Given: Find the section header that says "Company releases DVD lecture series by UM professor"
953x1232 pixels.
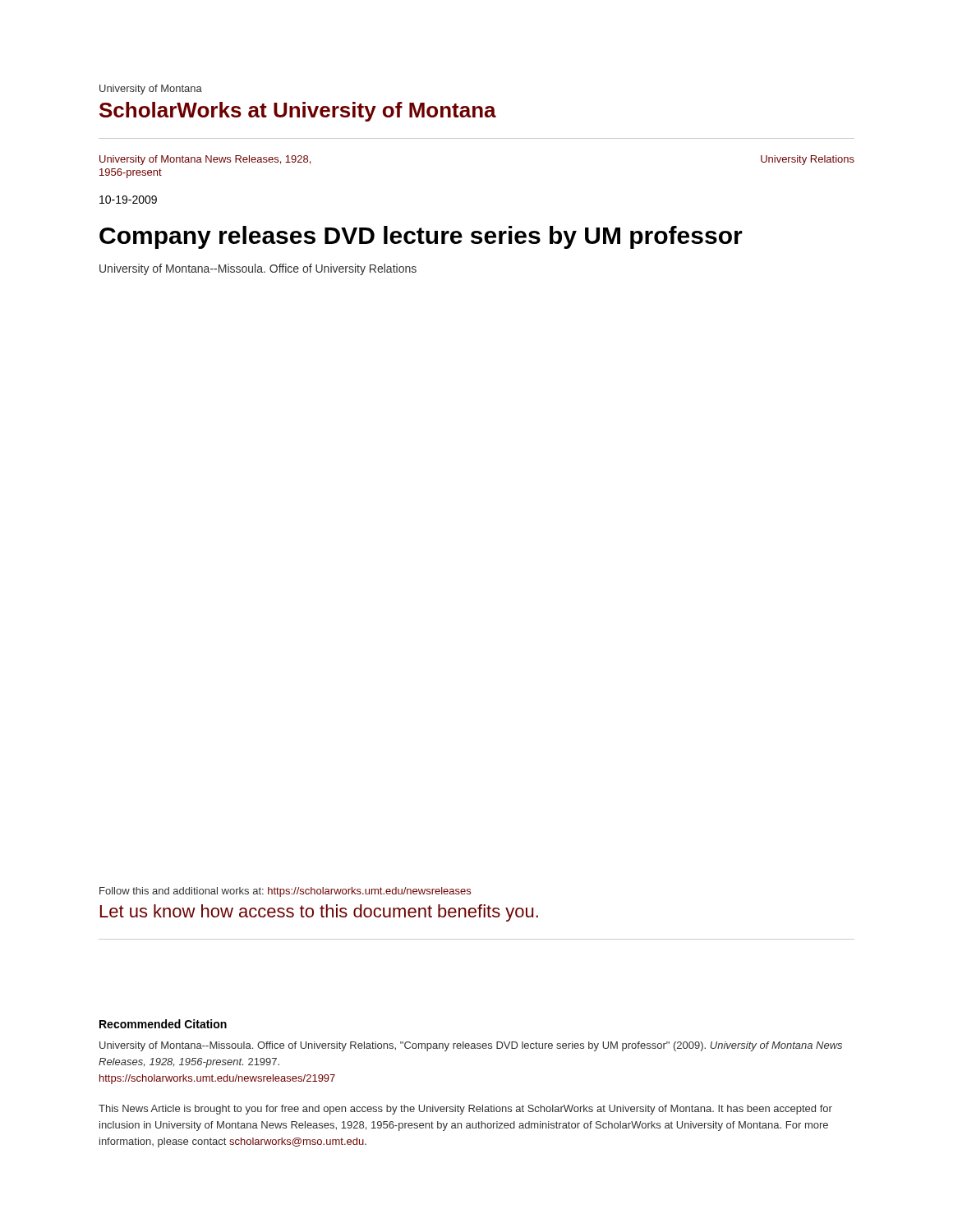Looking at the screenshot, I should pos(420,235).
